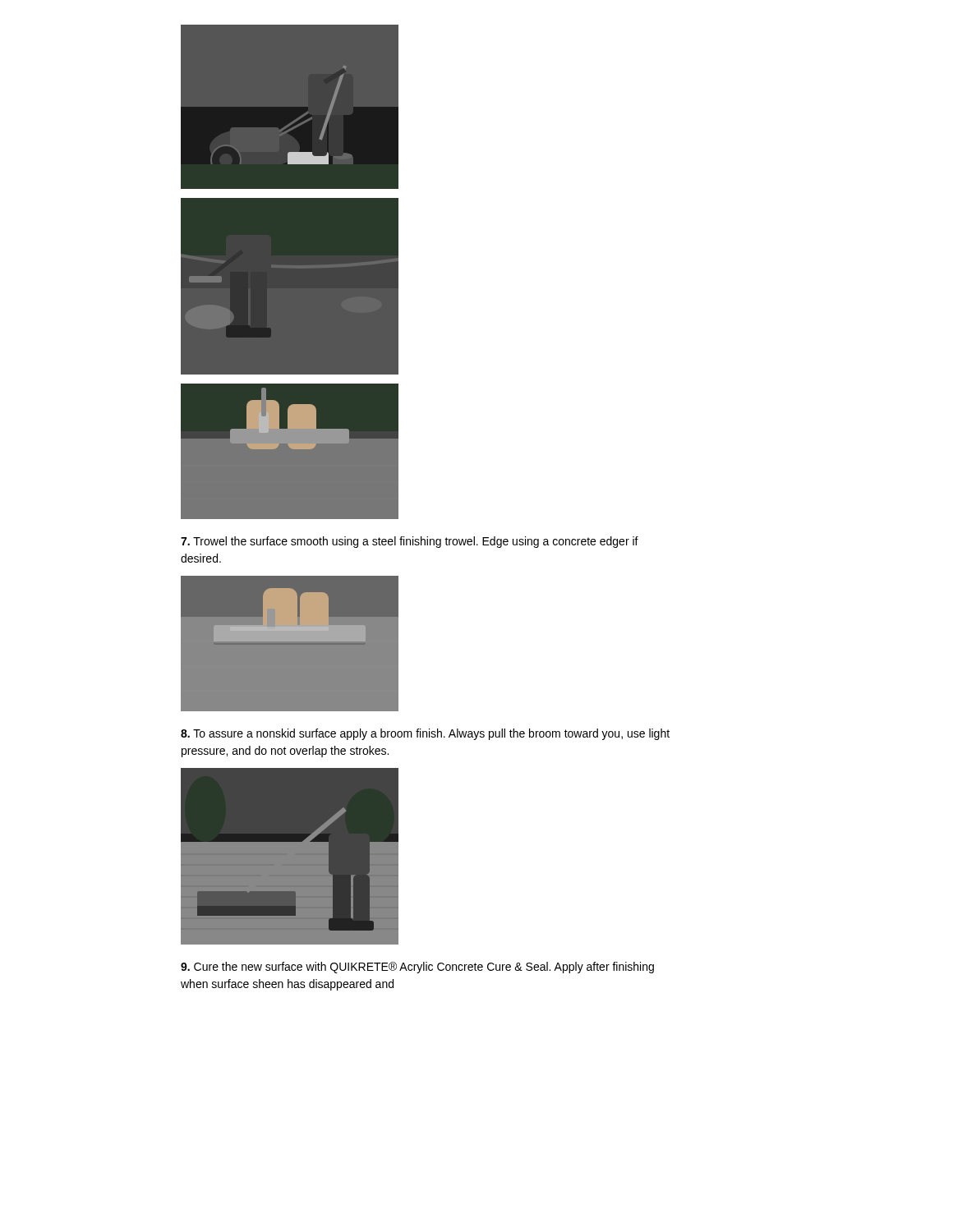The width and height of the screenshot is (953, 1232).
Task: Locate the block of text that opens with "8. To assure a nonskid surface apply"
Action: tap(425, 742)
